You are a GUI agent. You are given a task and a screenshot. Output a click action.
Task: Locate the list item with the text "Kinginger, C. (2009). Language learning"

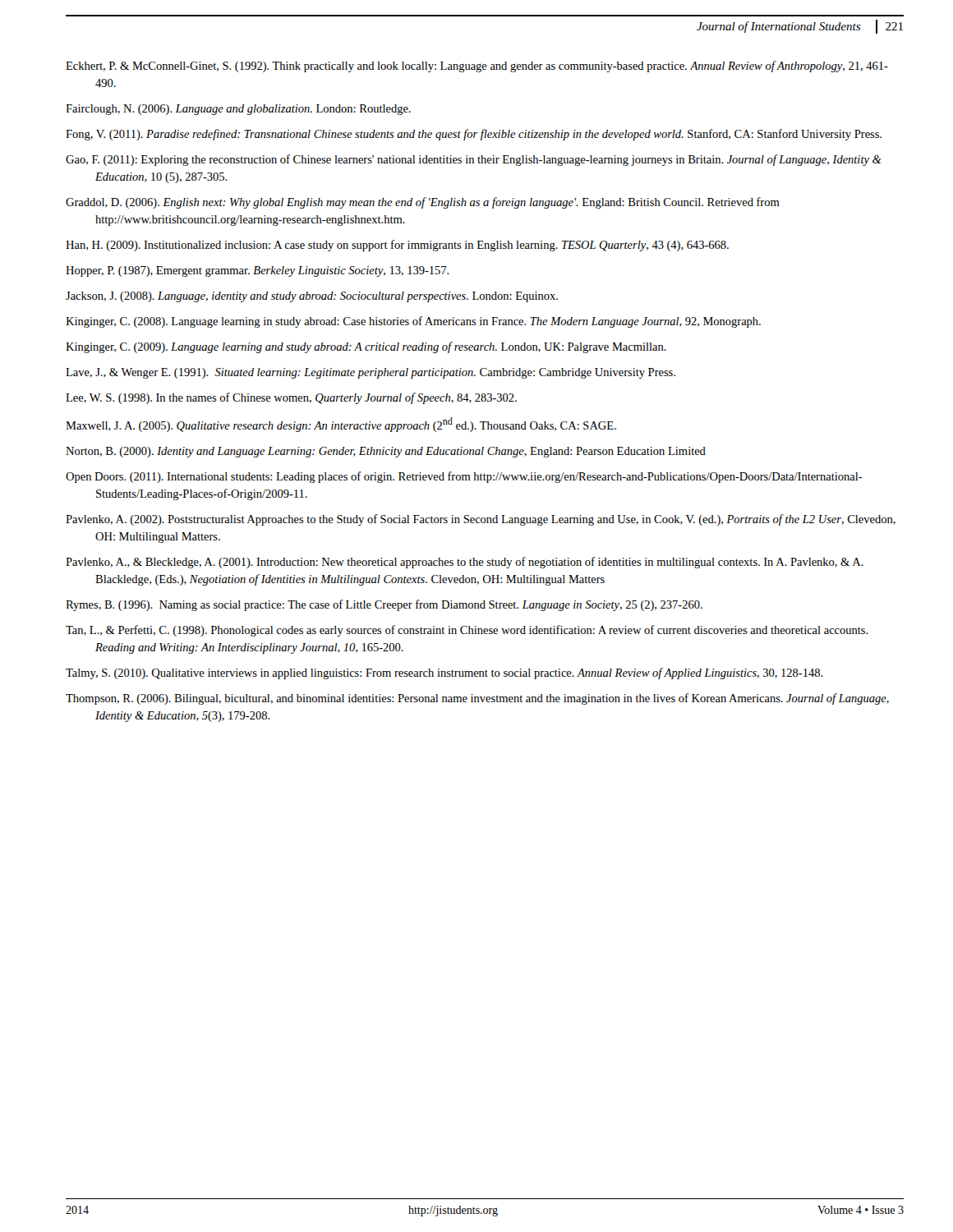click(x=366, y=347)
